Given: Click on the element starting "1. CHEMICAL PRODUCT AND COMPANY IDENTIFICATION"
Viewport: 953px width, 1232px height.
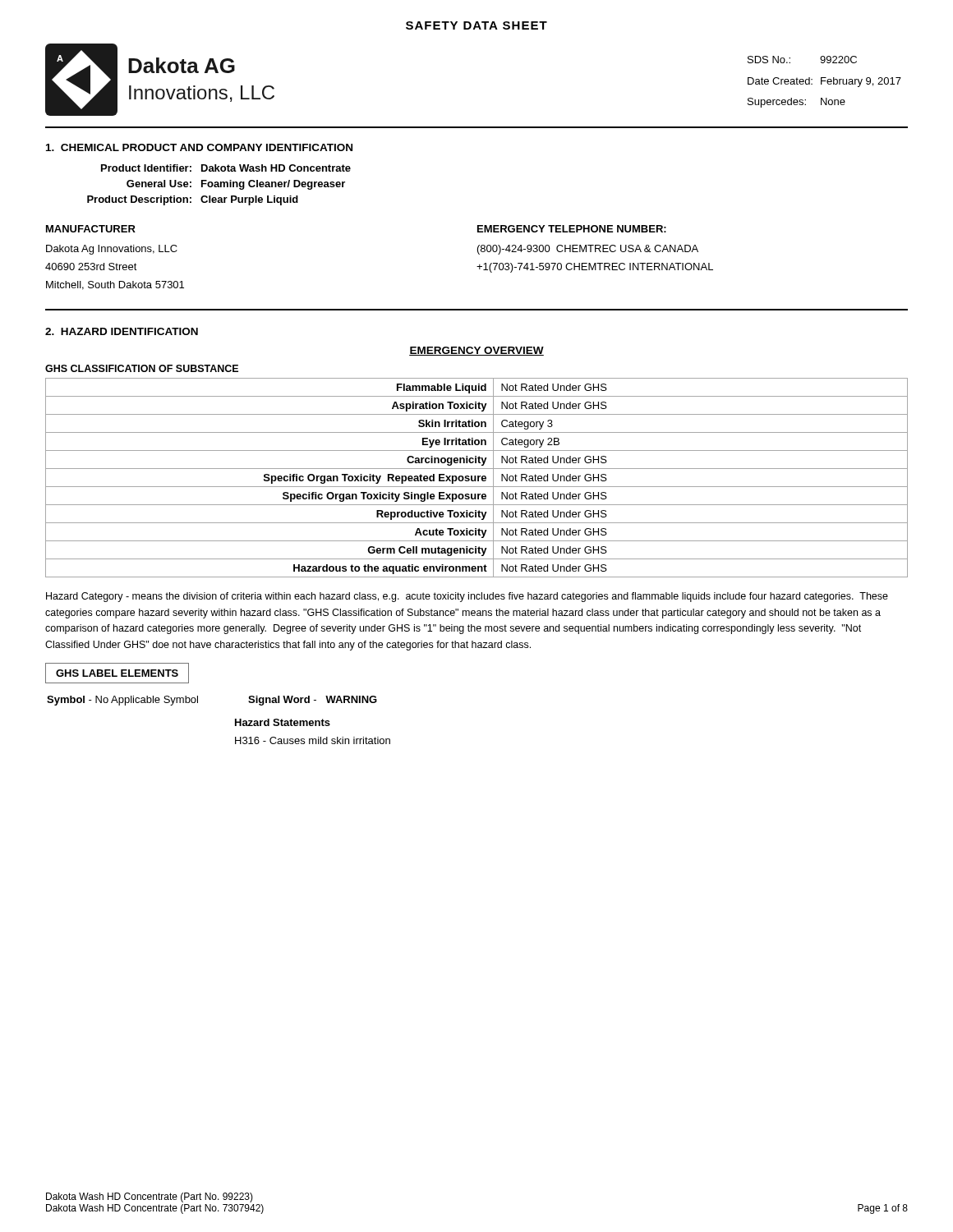Looking at the screenshot, I should (x=199, y=147).
